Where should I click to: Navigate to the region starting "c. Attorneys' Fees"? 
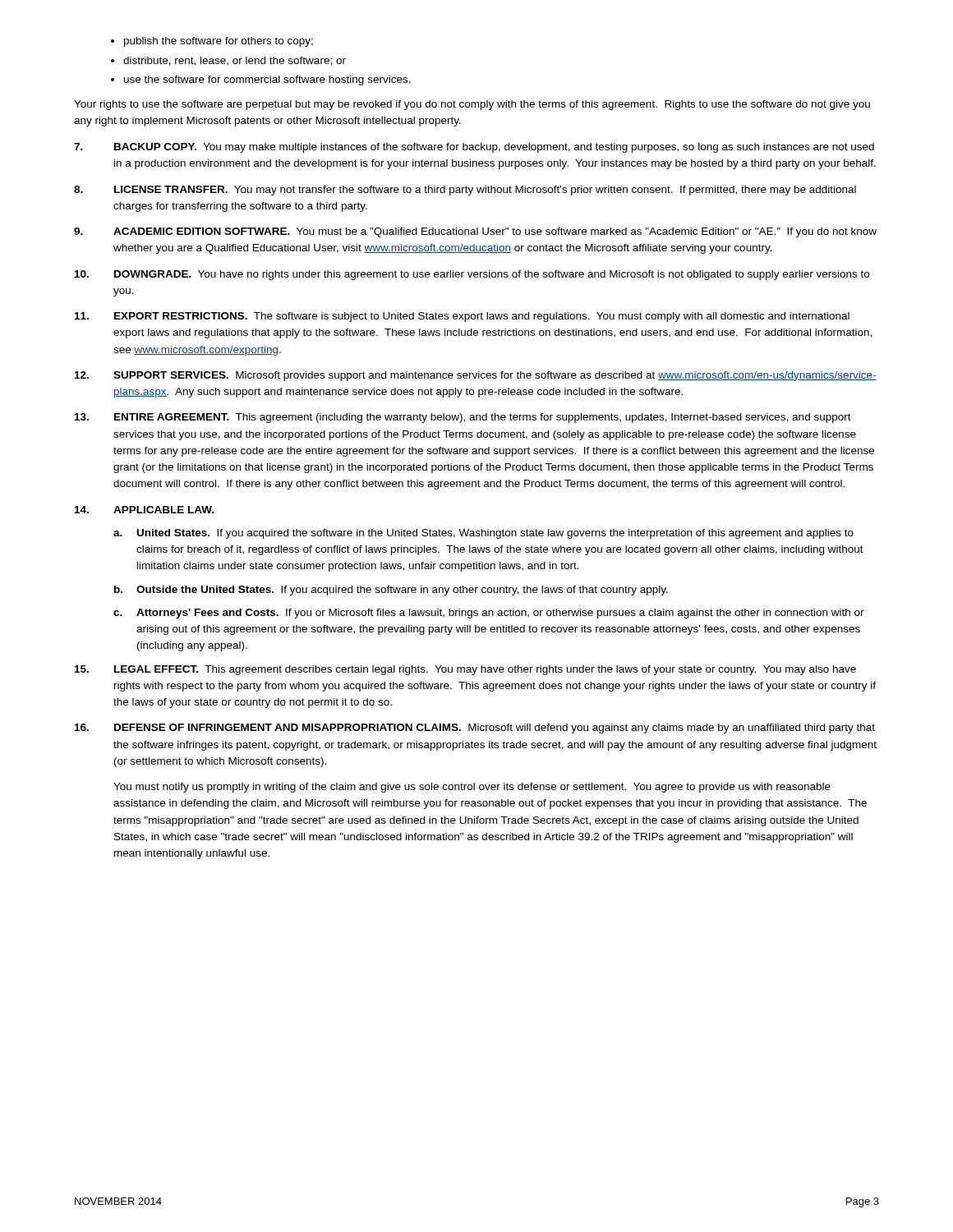click(496, 629)
